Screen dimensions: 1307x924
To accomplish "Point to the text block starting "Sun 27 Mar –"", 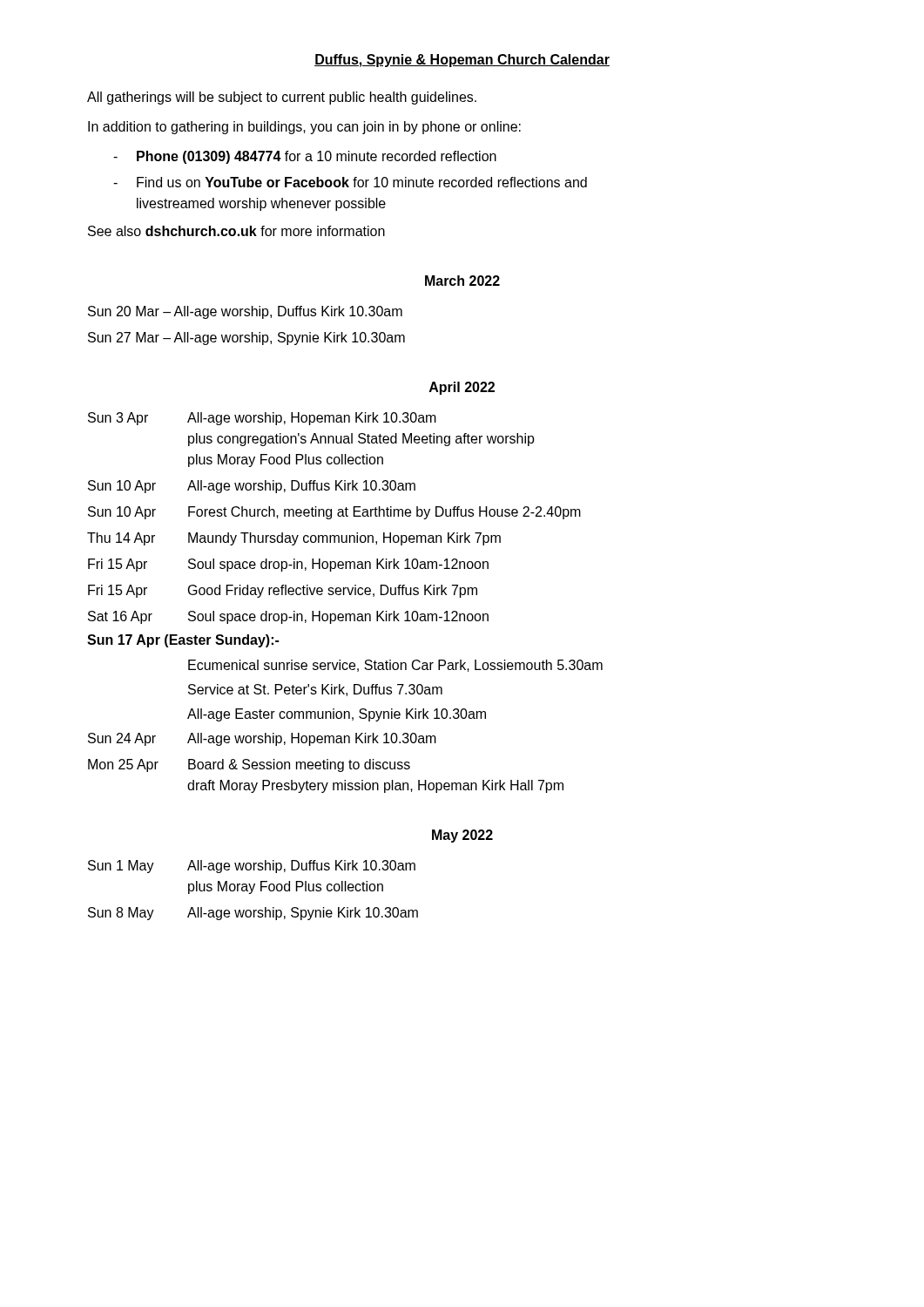I will [x=246, y=338].
